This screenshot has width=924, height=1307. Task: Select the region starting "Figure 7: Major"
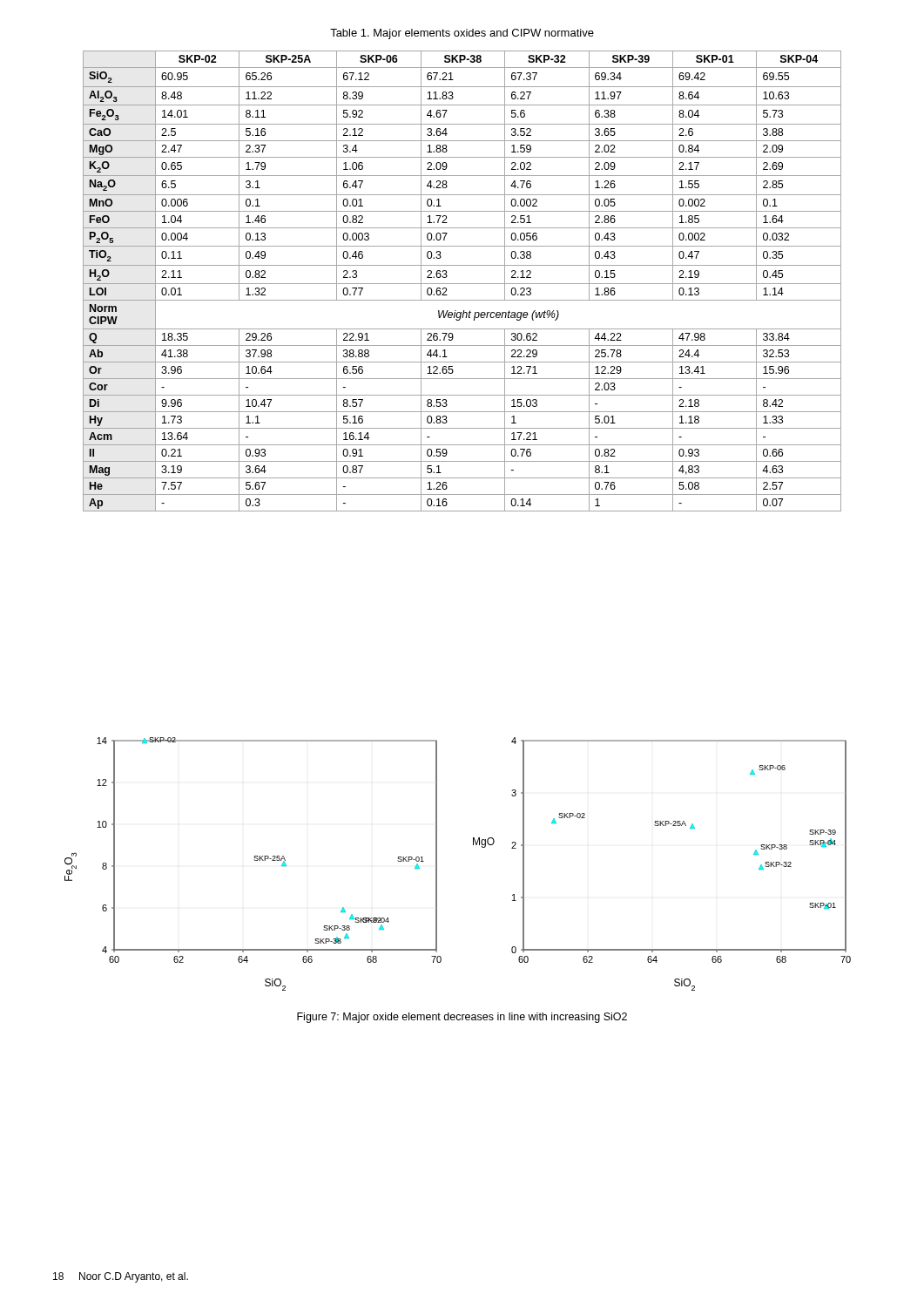click(462, 1017)
